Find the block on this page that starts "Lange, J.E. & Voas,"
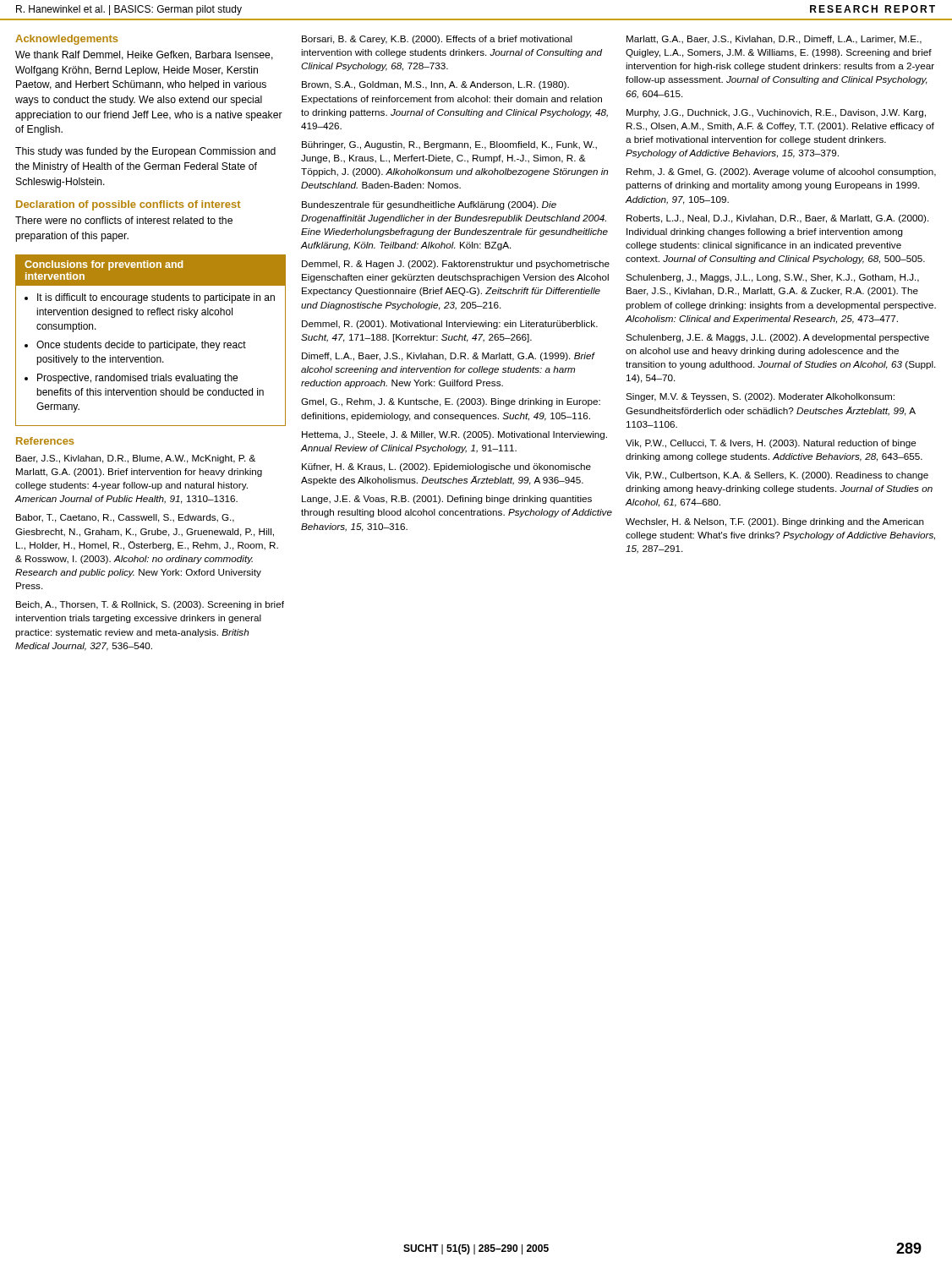This screenshot has height=1268, width=952. [457, 512]
